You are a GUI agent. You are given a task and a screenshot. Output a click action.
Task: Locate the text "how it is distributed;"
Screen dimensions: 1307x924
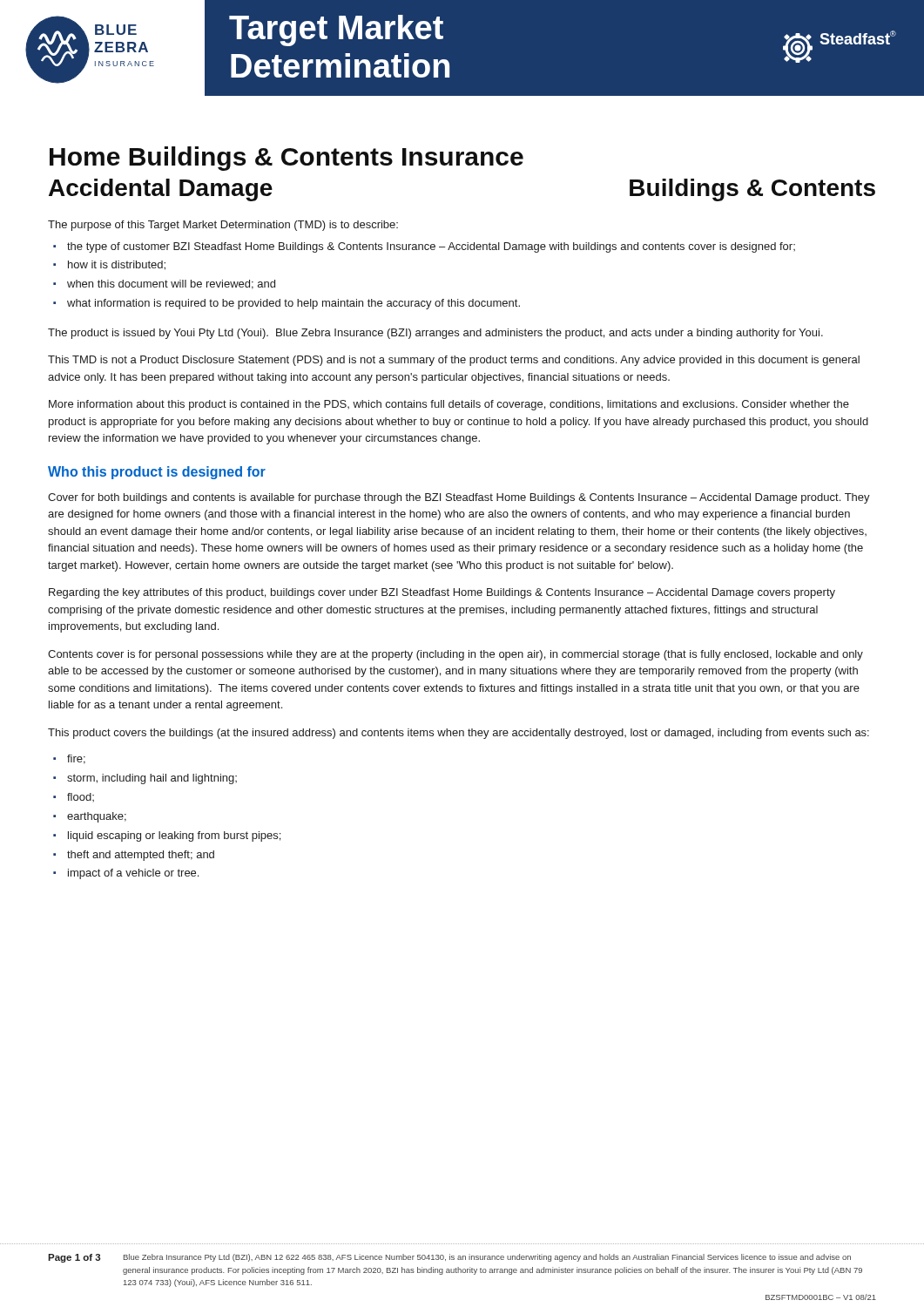pos(117,265)
